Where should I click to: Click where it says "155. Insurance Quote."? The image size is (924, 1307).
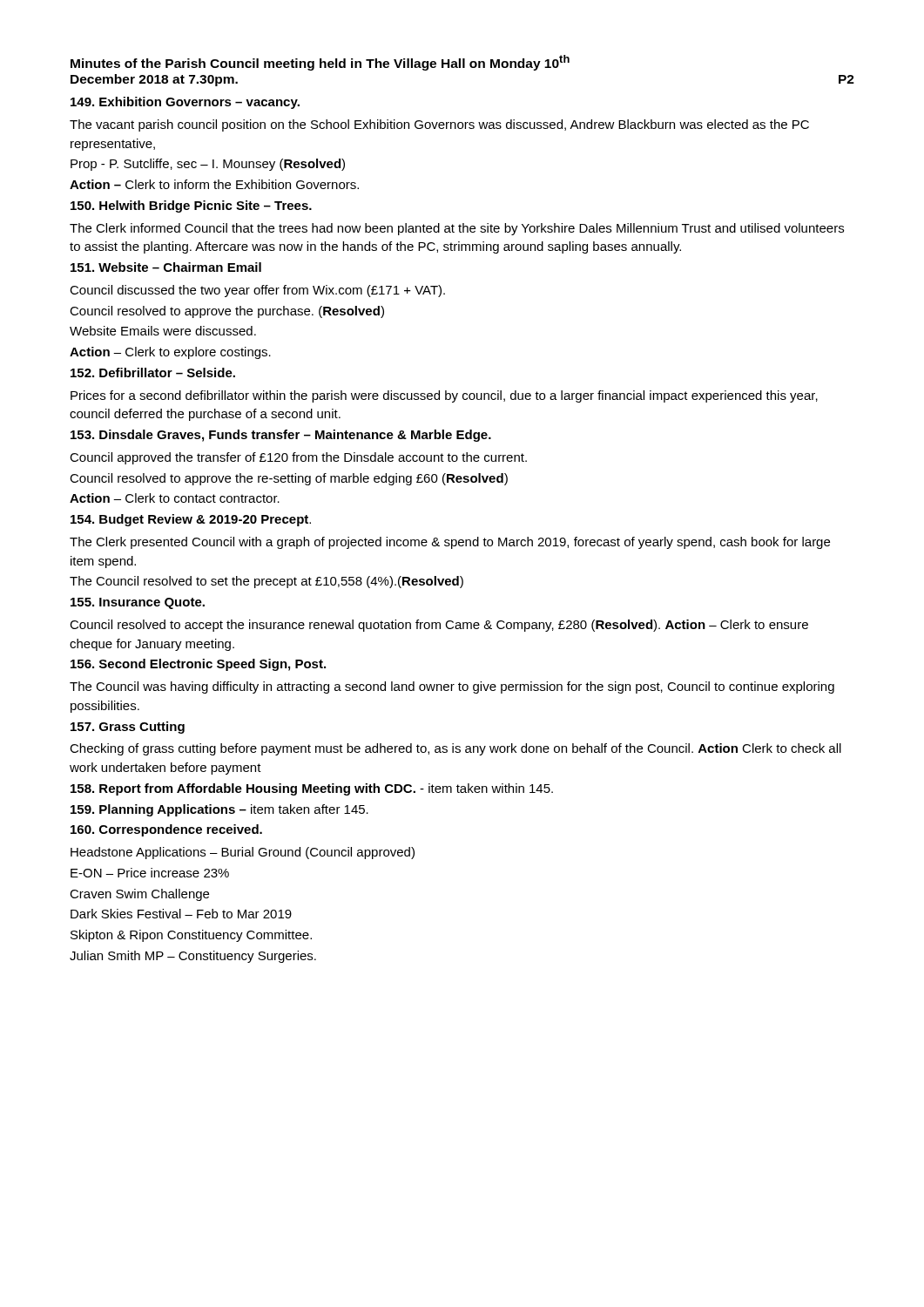138,603
